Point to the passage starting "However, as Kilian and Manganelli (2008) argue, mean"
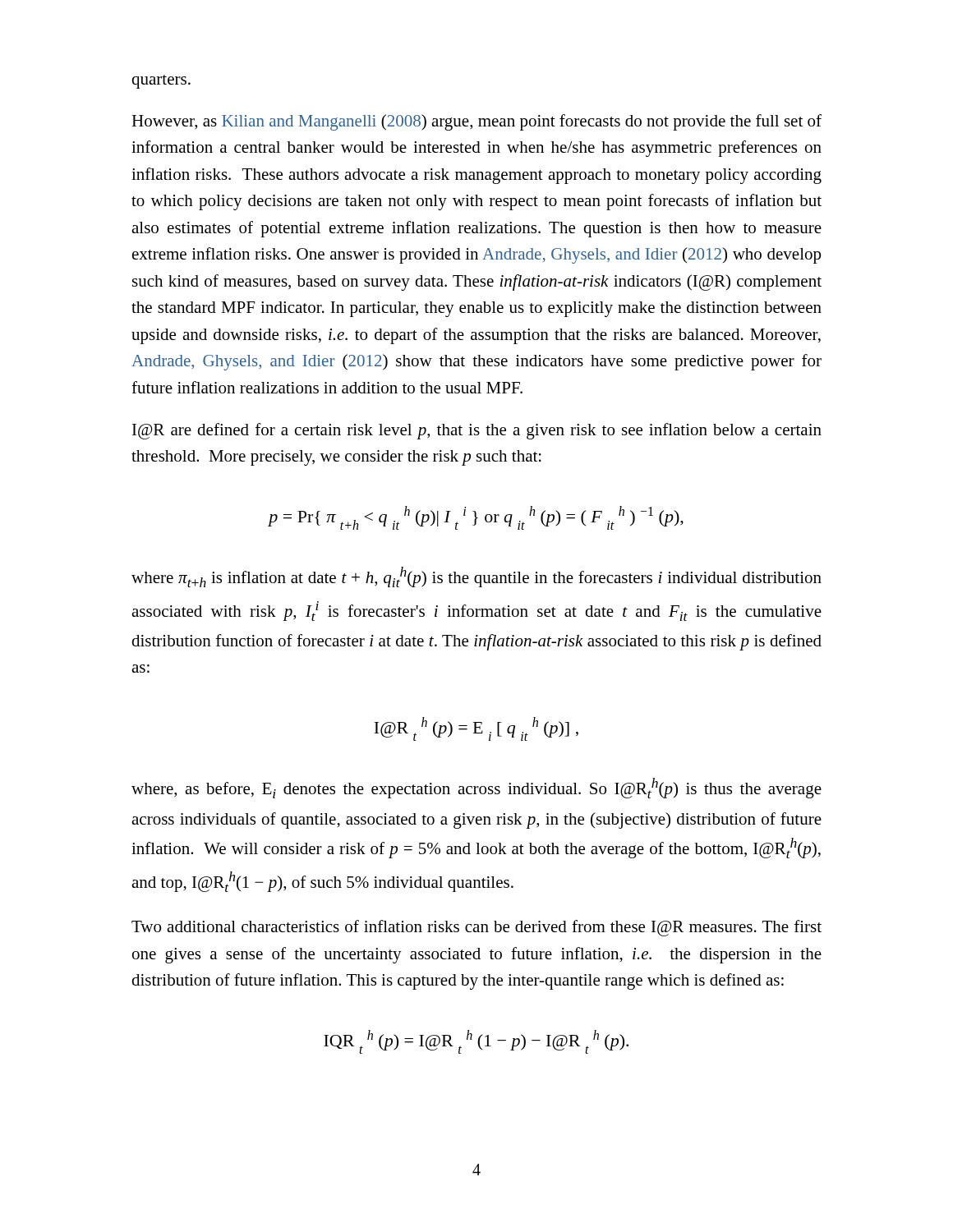 (x=476, y=254)
